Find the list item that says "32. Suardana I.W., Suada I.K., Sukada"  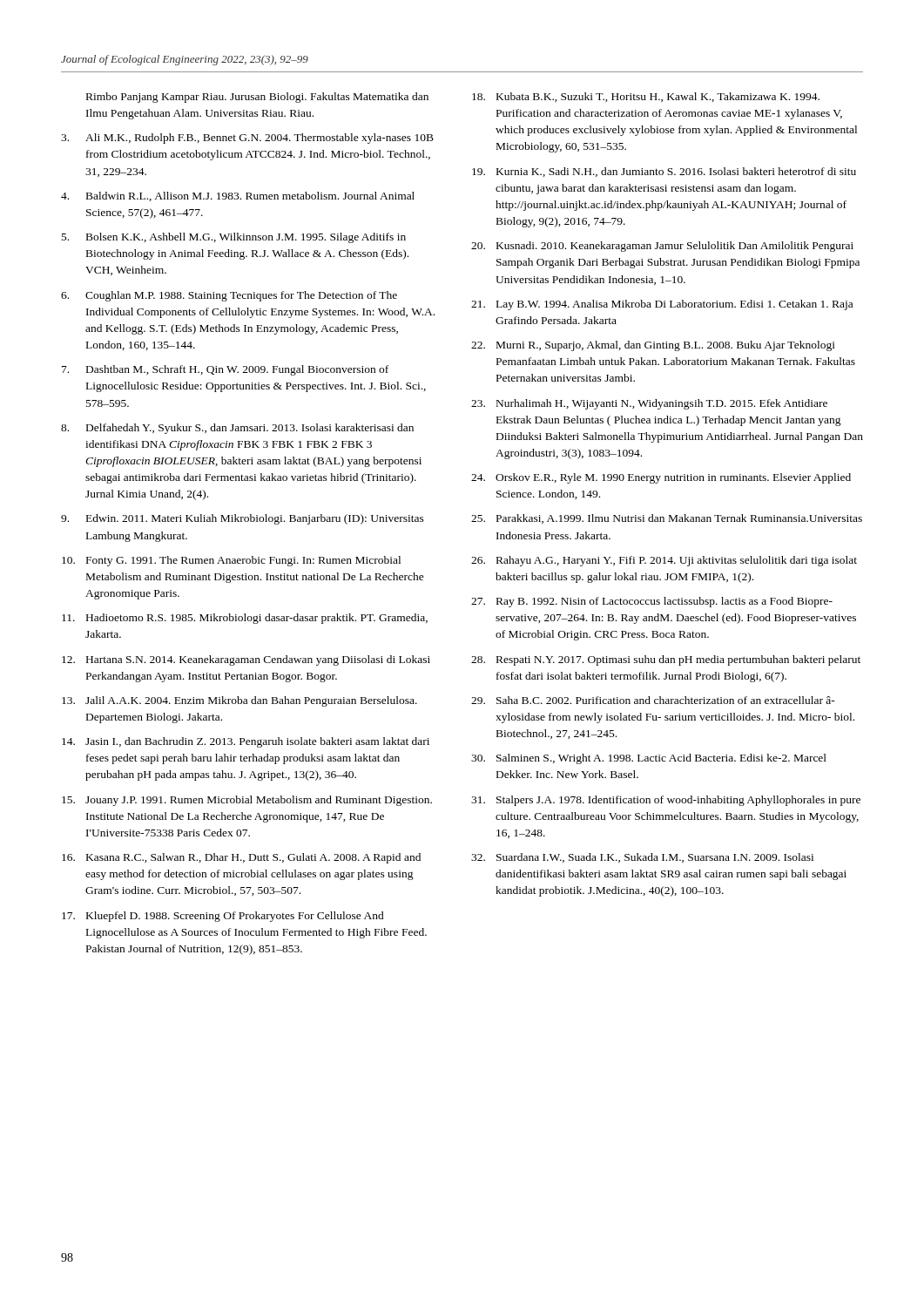pyautogui.click(x=667, y=874)
